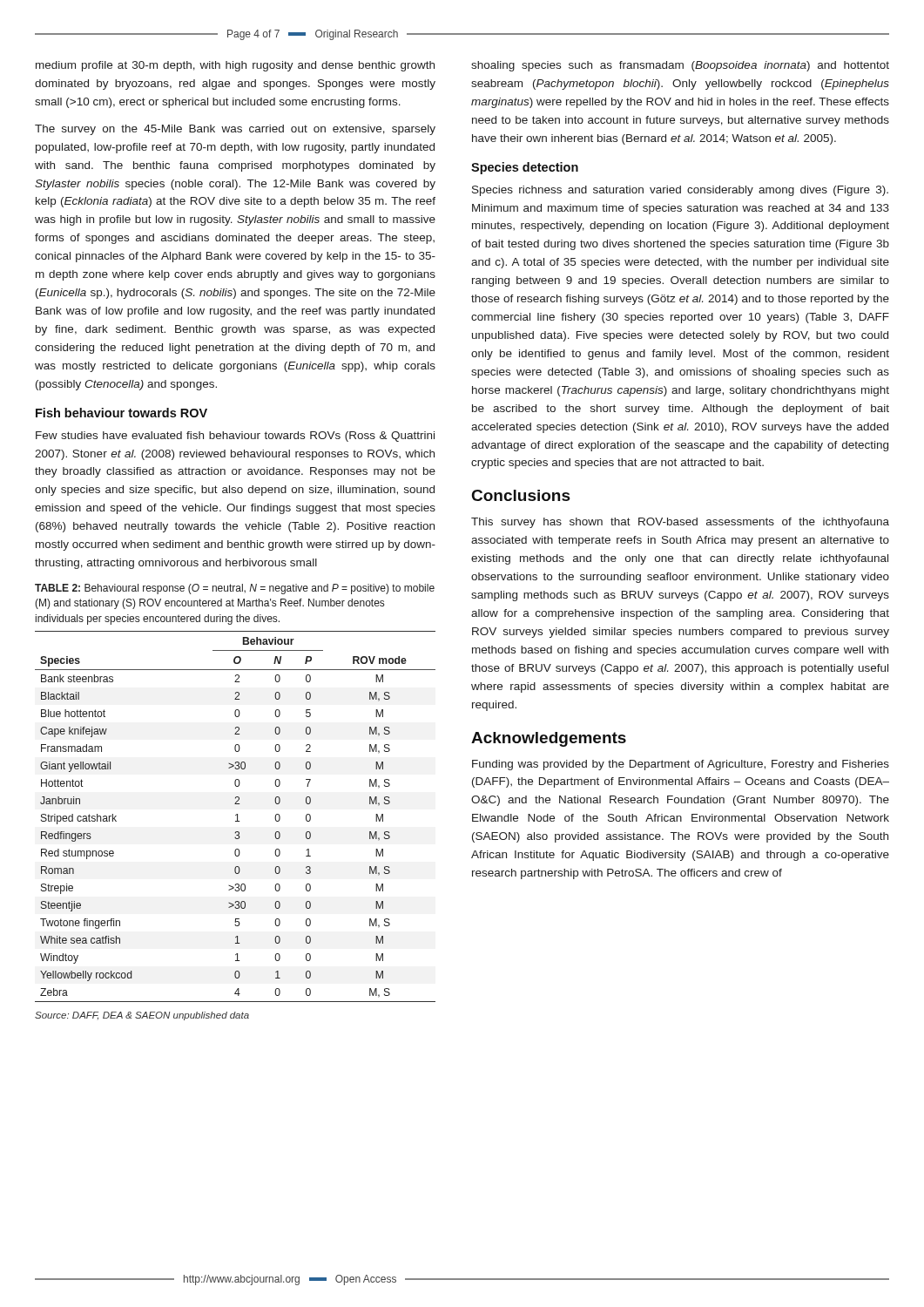The height and width of the screenshot is (1307, 924).
Task: Click on the region starting "TABLE 2: Behavioural response (O"
Action: point(235,603)
